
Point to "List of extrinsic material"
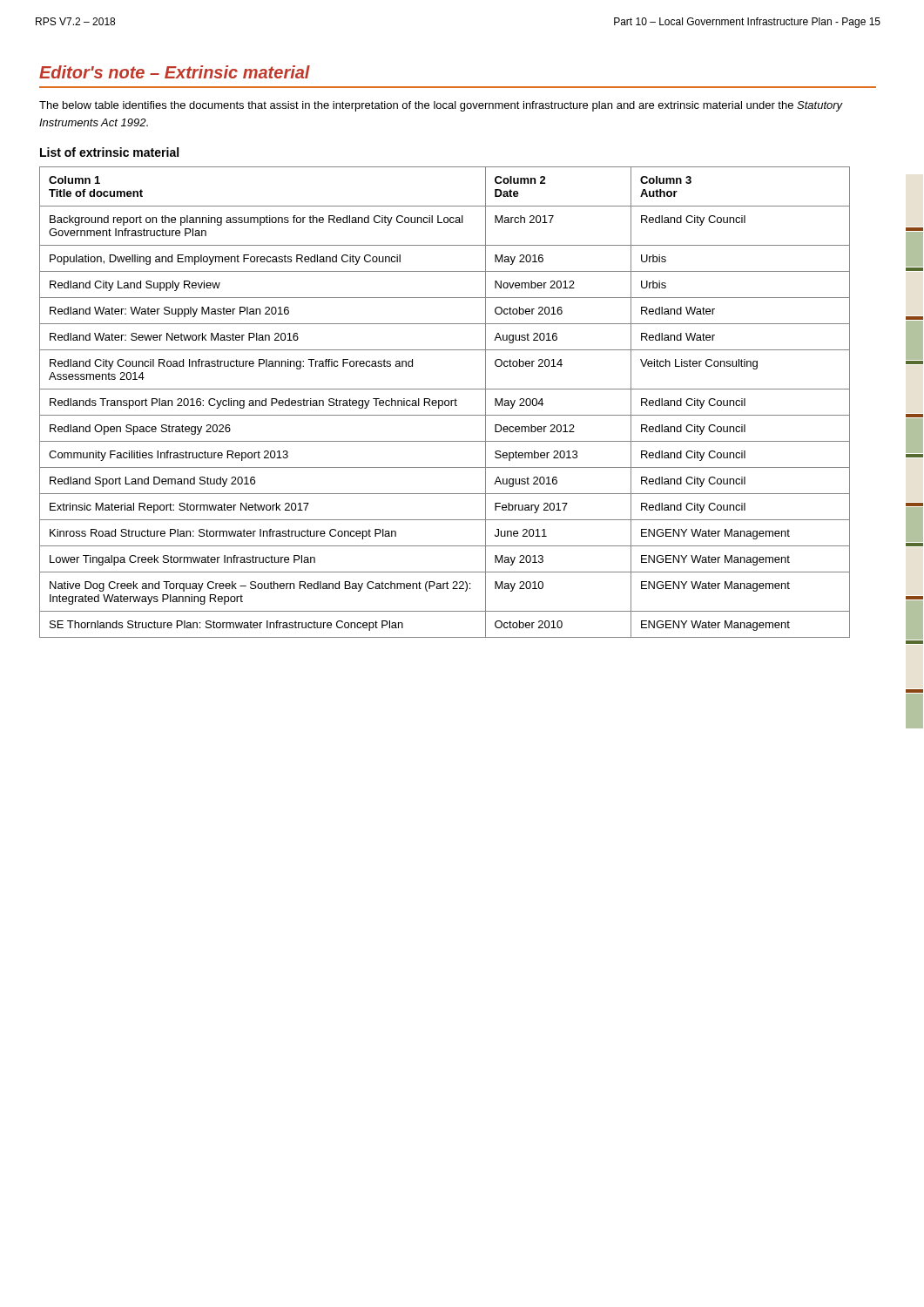coord(109,153)
